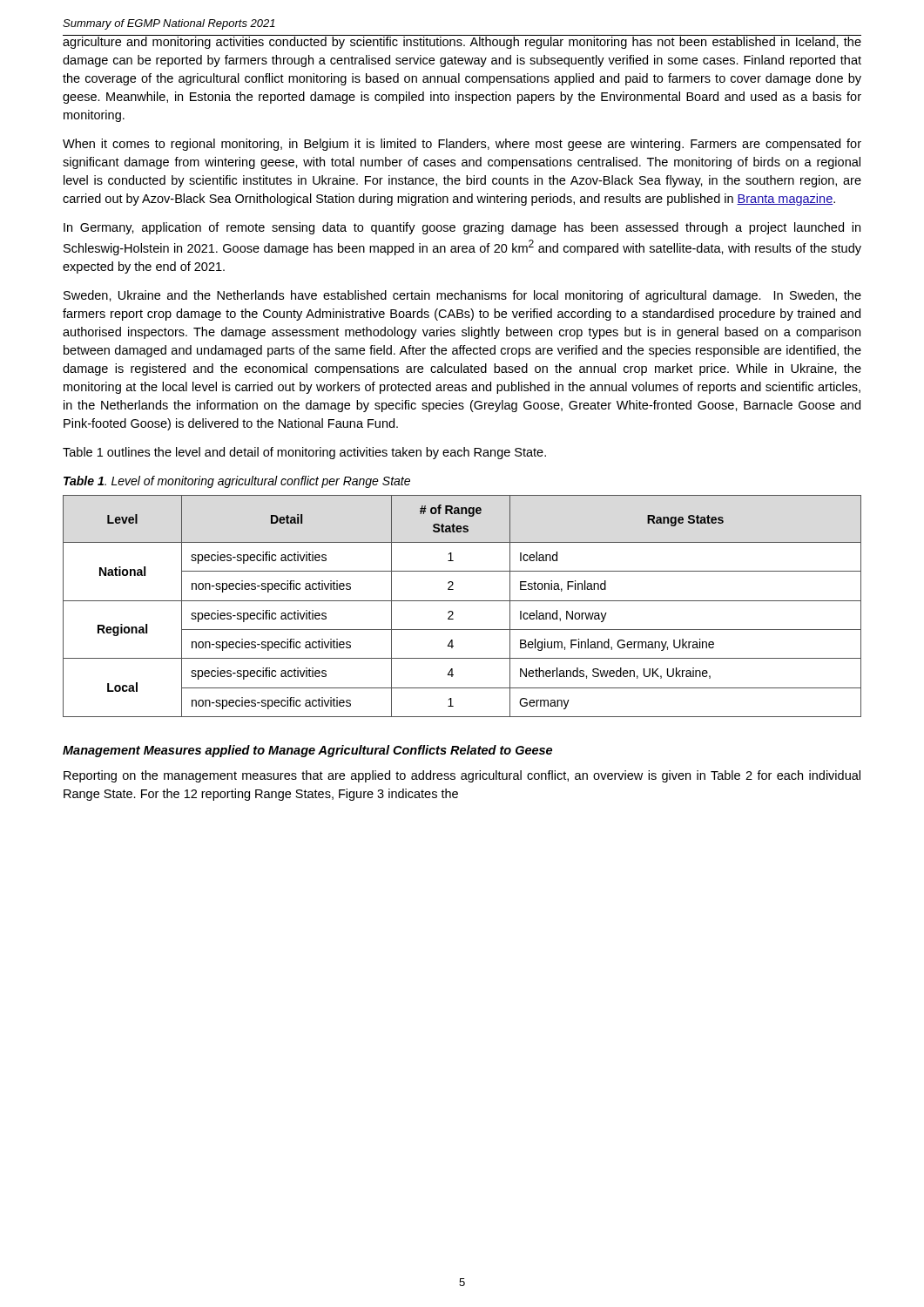The width and height of the screenshot is (924, 1307).
Task: Click the passage that begins "When it comes"
Action: pyautogui.click(x=462, y=171)
